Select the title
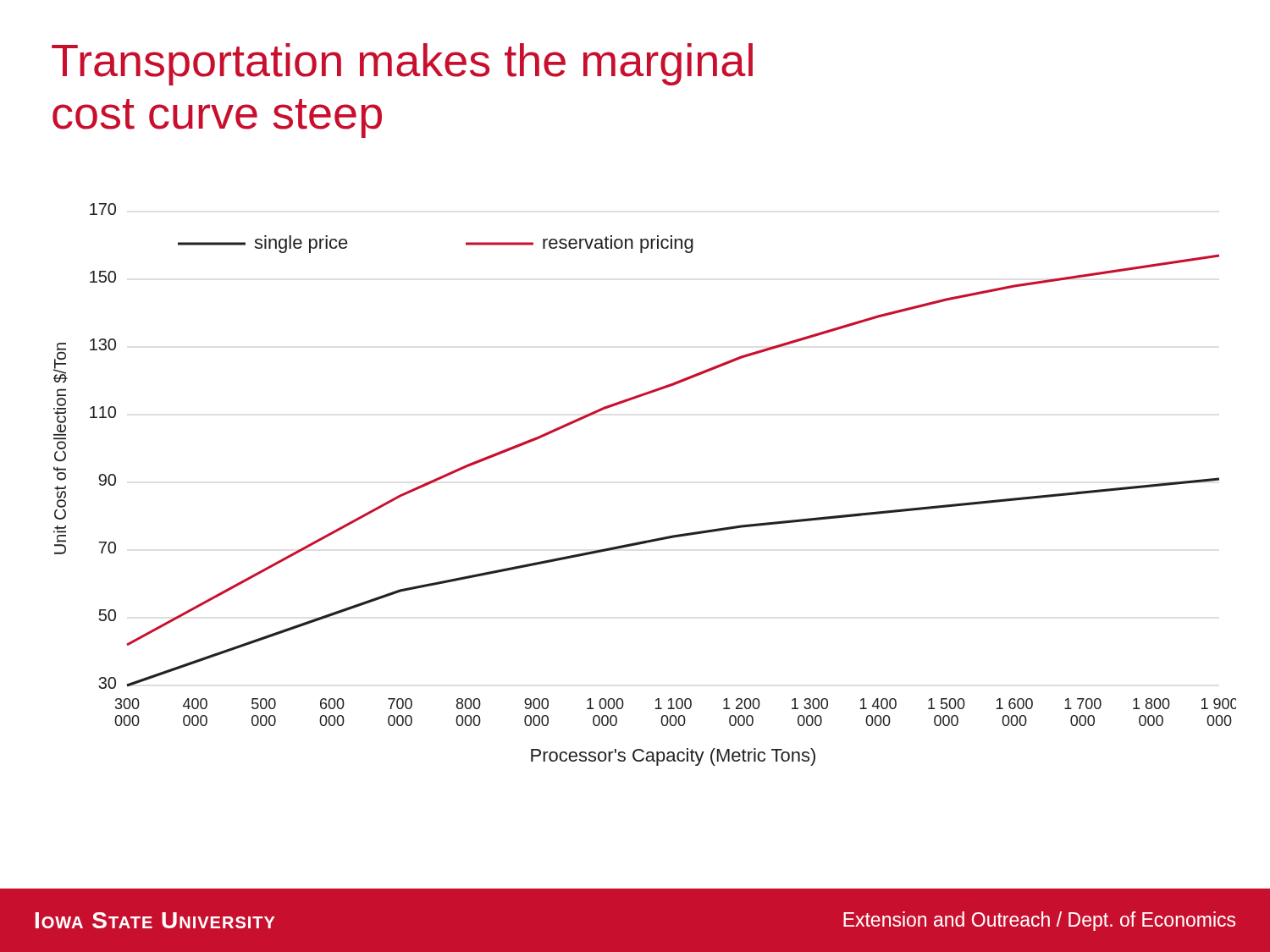 coord(432,86)
